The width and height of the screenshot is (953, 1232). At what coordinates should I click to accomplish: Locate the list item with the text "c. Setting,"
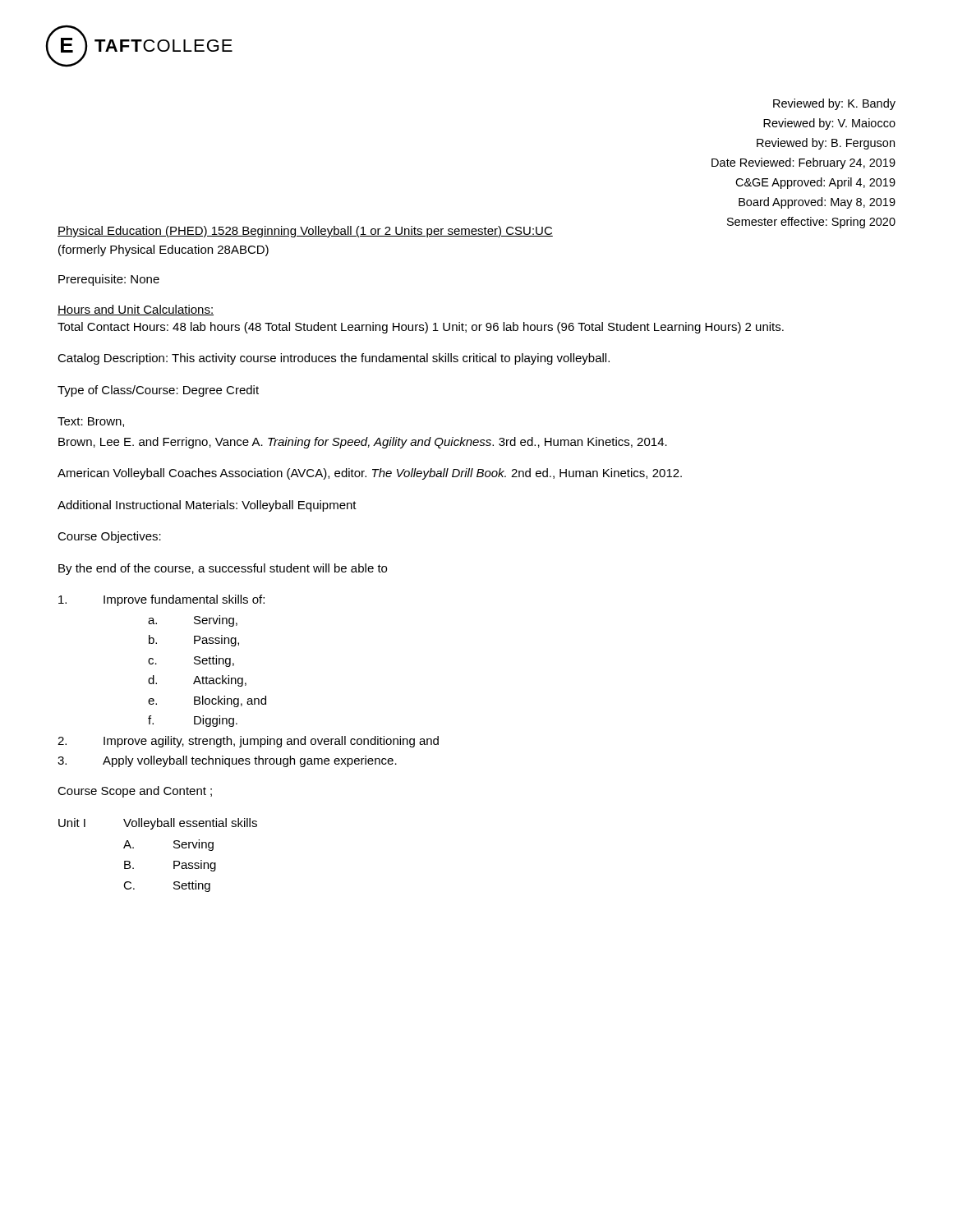pos(191,661)
